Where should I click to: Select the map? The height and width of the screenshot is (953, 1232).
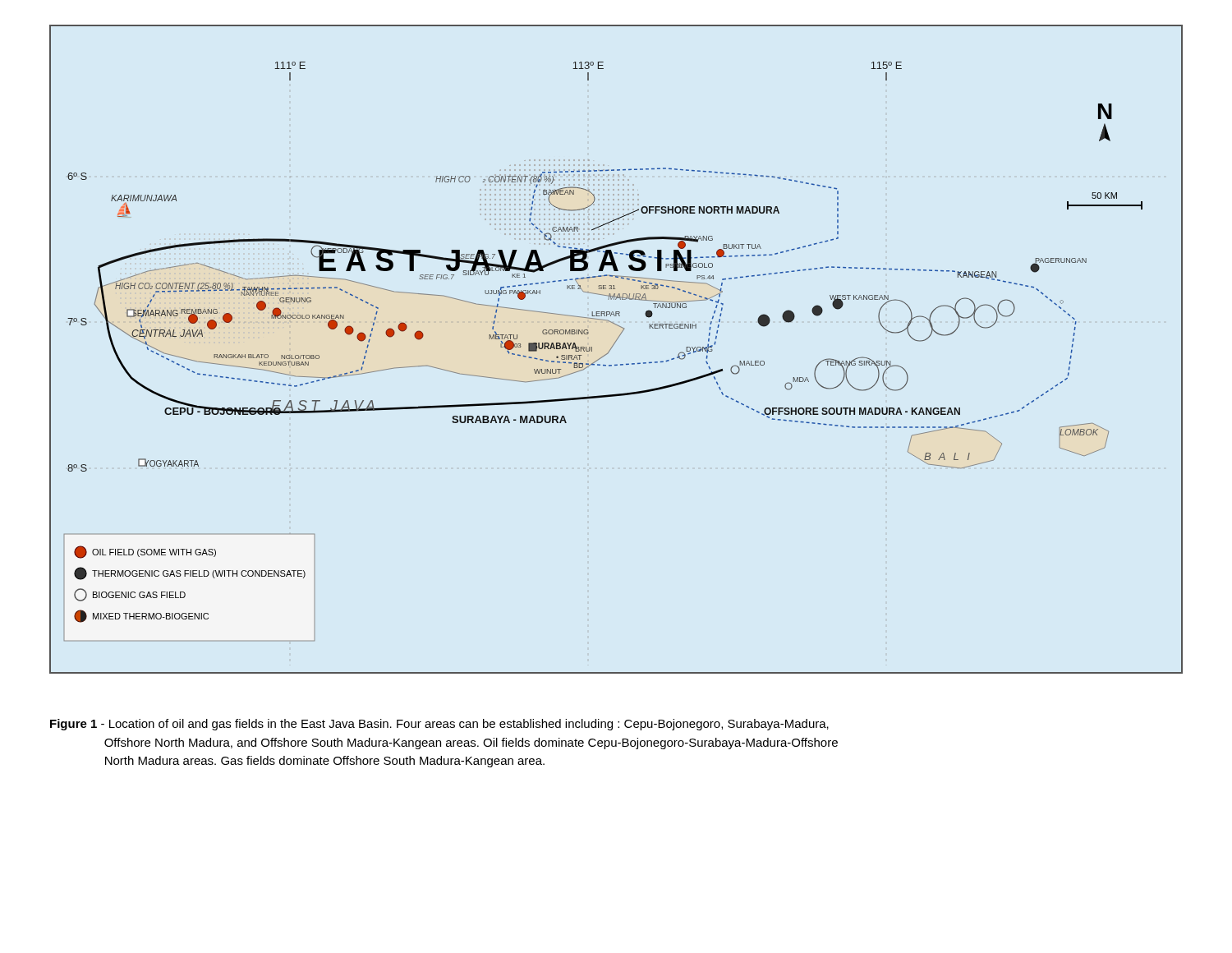pos(616,349)
